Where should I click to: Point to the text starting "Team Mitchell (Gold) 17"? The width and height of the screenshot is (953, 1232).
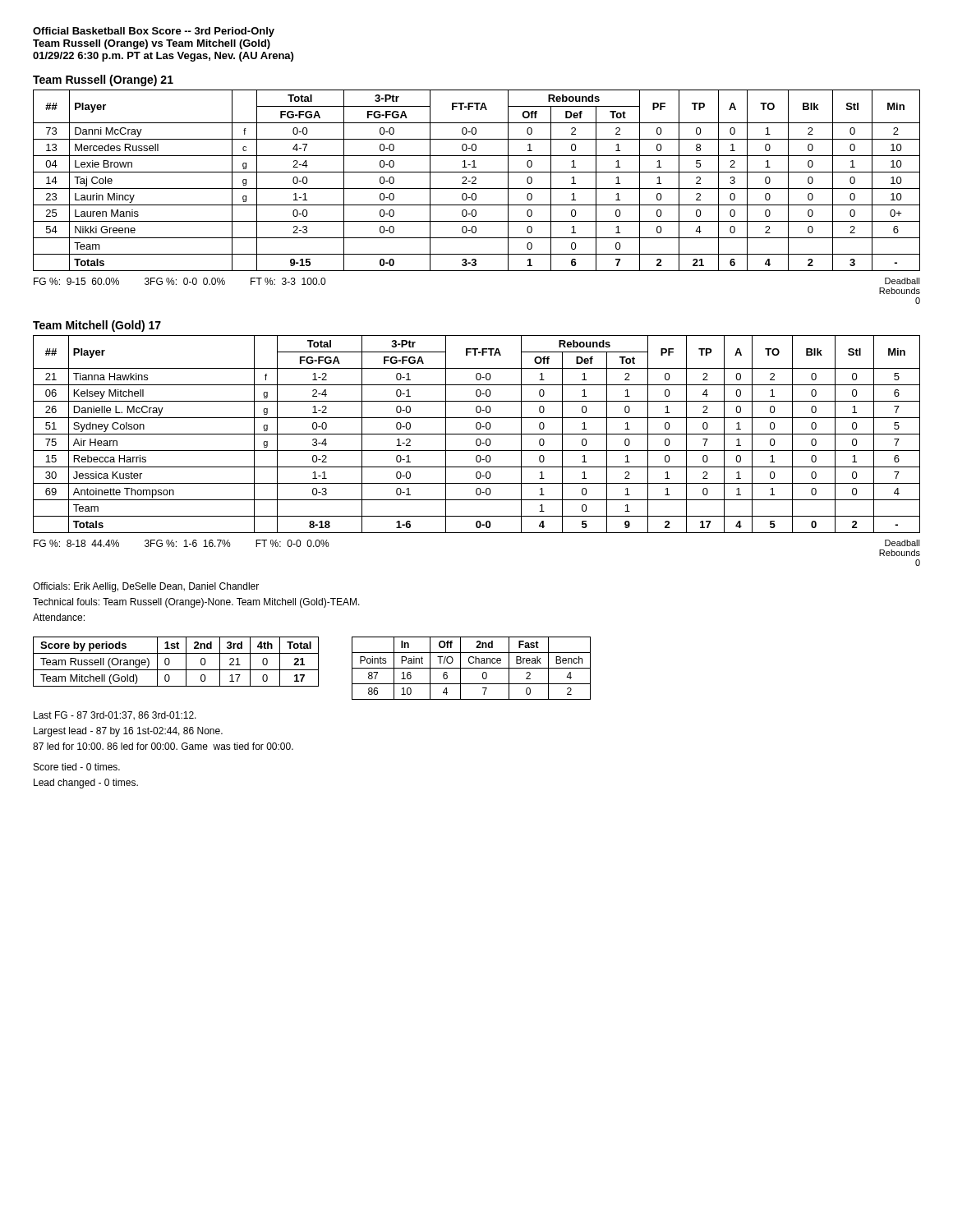(x=476, y=325)
